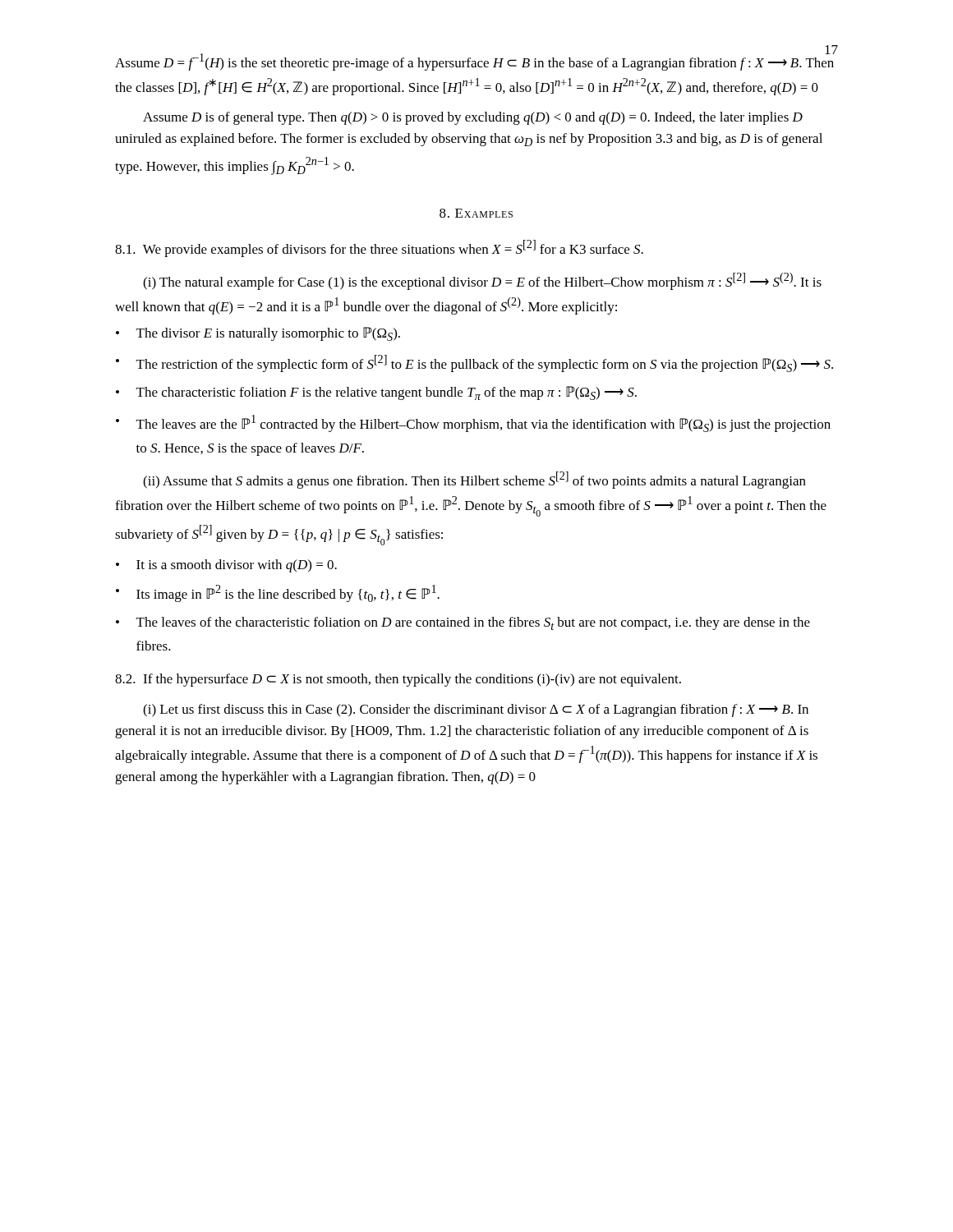Select the text block that says "1. We provide examples of divisors"
The width and height of the screenshot is (953, 1232).
point(476,248)
